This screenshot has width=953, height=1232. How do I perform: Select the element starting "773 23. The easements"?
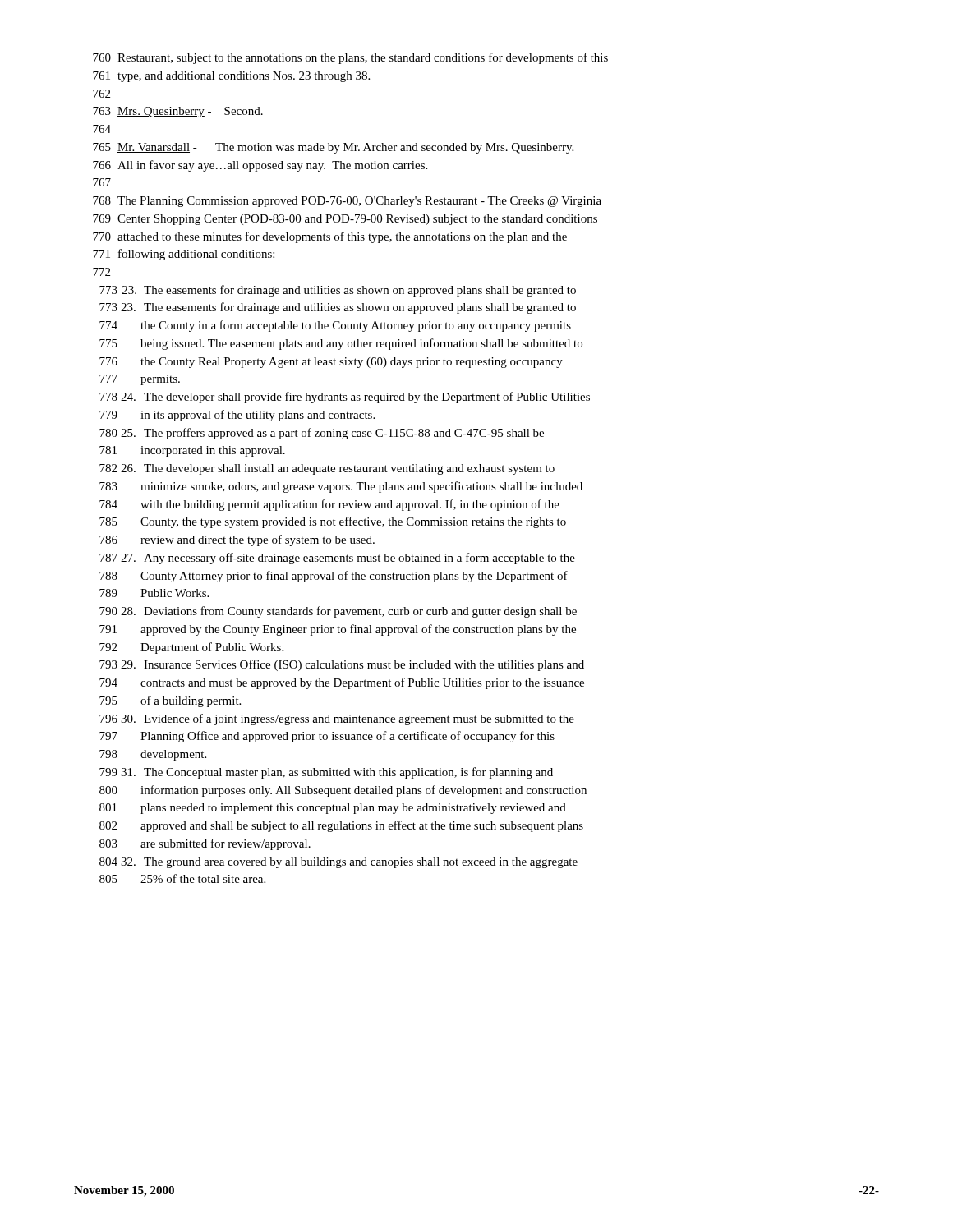coord(476,308)
